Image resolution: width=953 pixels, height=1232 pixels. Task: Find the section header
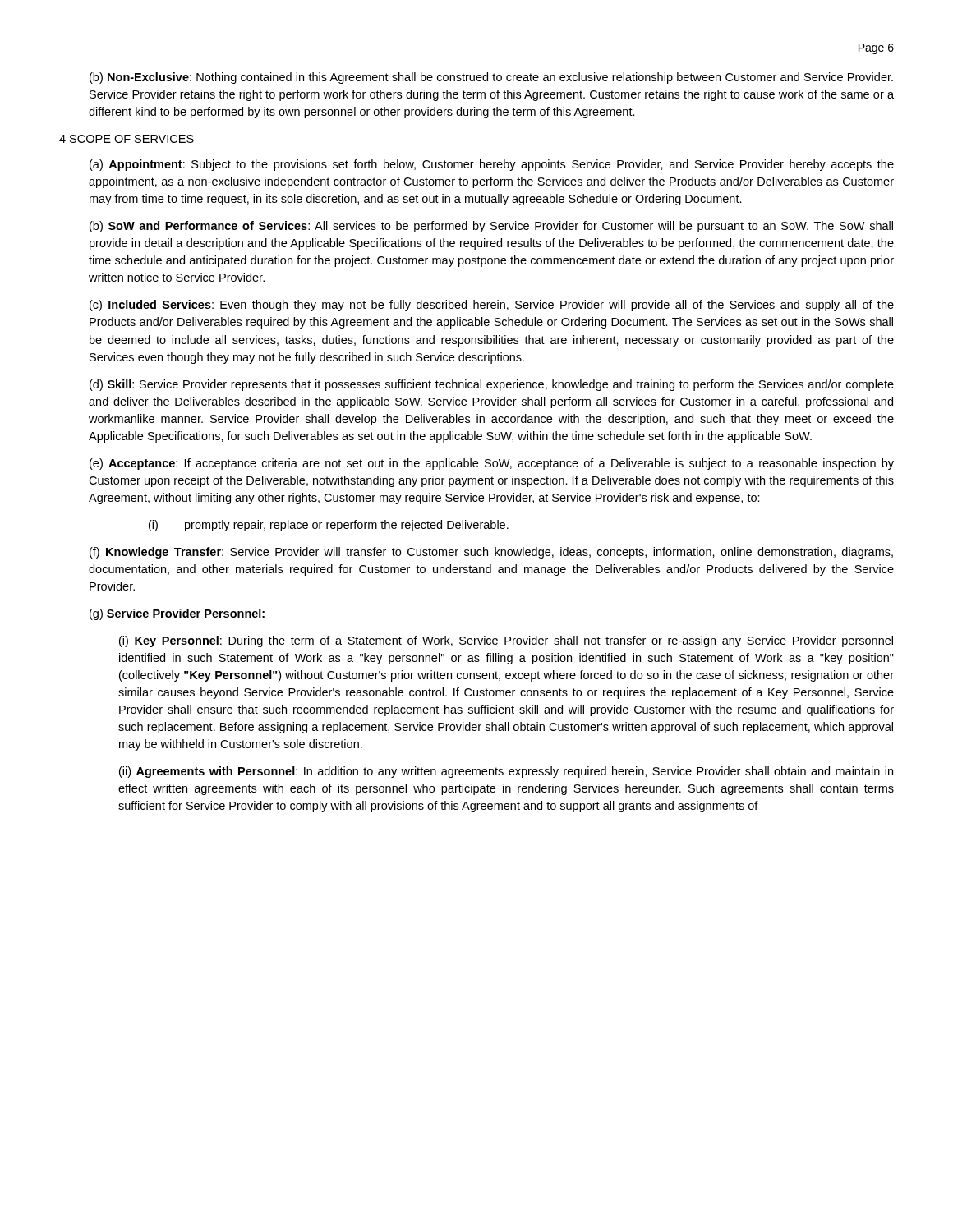point(127,139)
